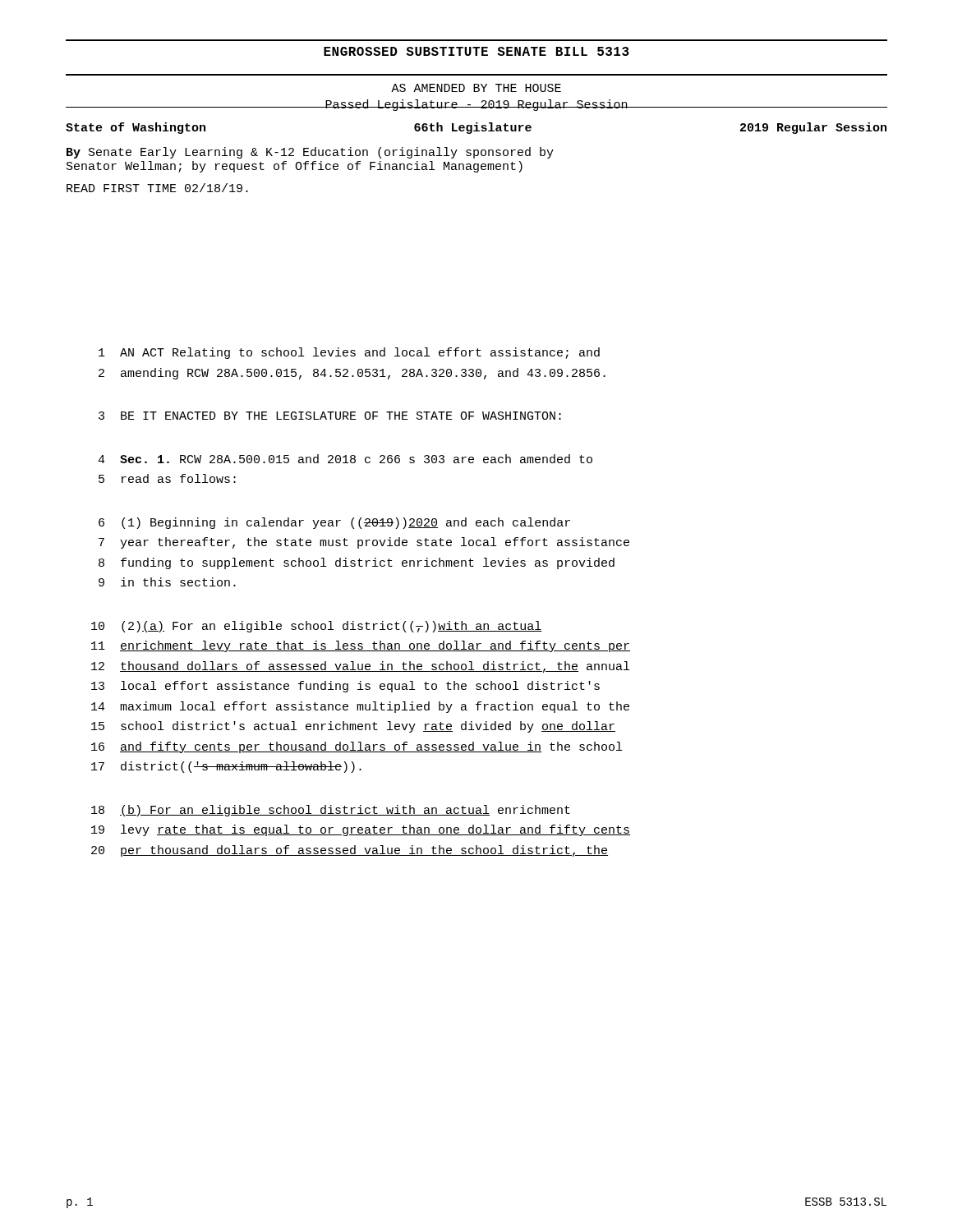The height and width of the screenshot is (1232, 953).
Task: Locate the title that reads "ENGROSSED SUBSTITUTE SENATE"
Action: click(x=476, y=53)
